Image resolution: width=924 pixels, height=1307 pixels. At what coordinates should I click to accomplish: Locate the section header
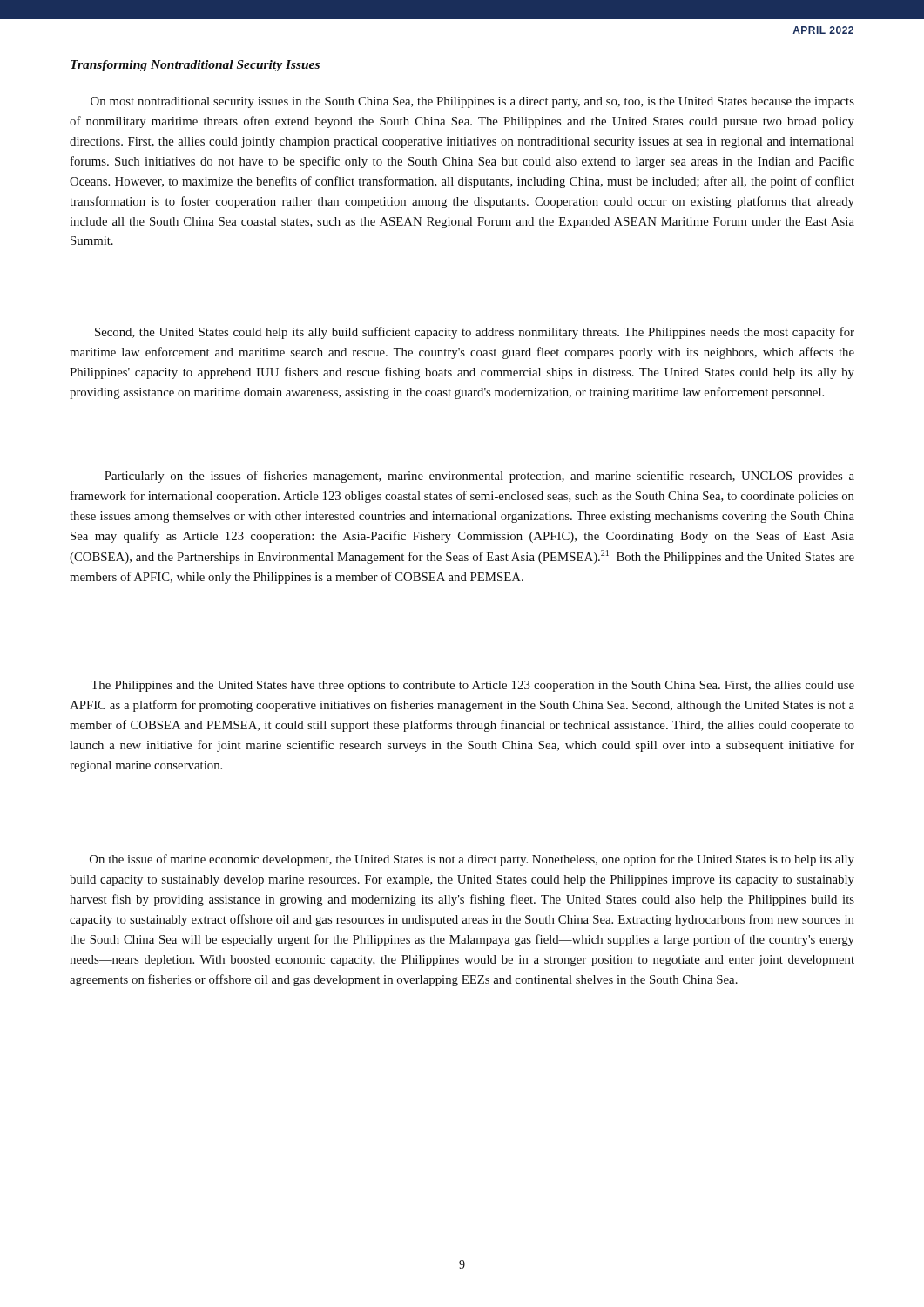[195, 64]
